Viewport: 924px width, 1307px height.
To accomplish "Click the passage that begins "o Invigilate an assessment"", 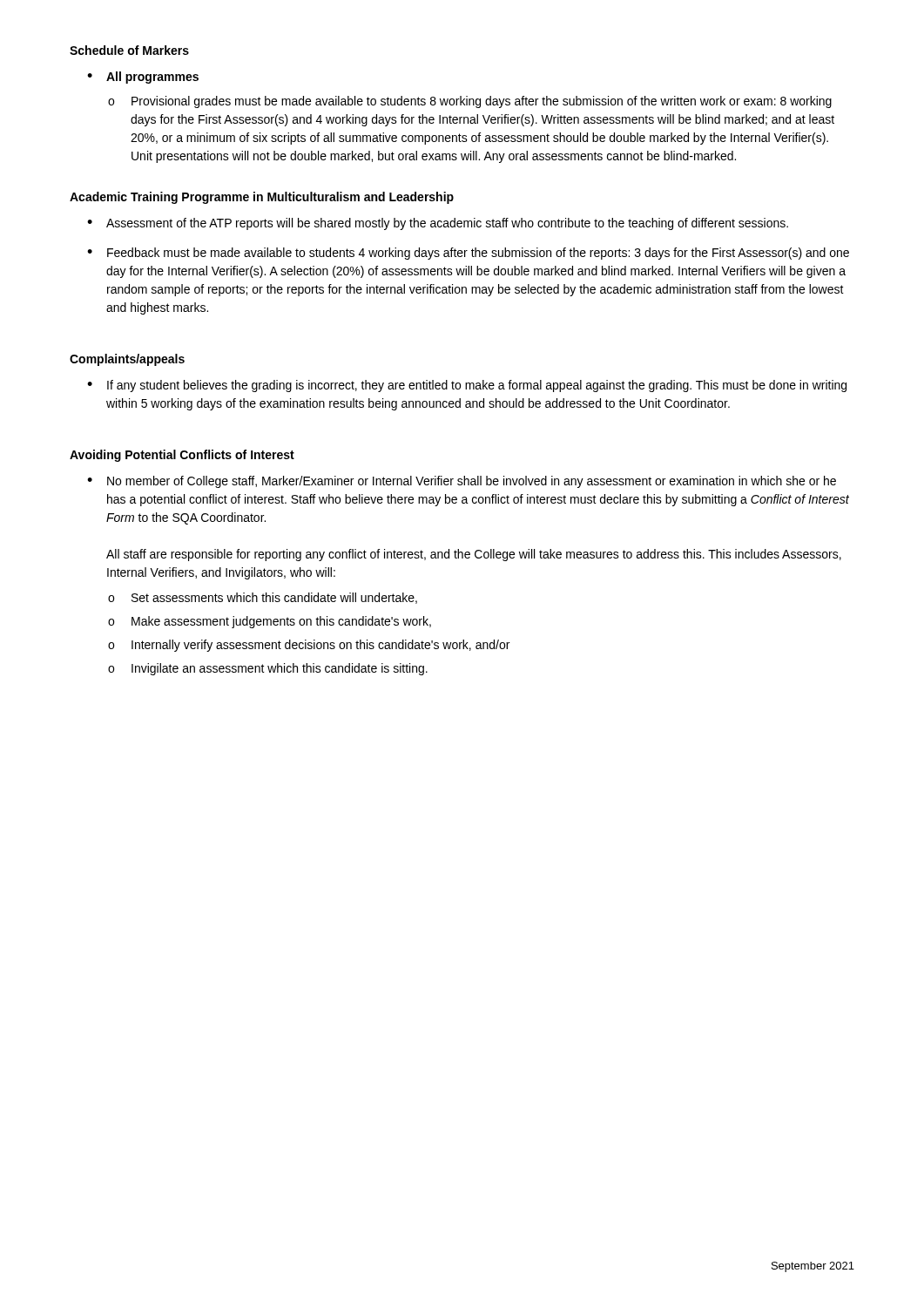I will tap(268, 669).
